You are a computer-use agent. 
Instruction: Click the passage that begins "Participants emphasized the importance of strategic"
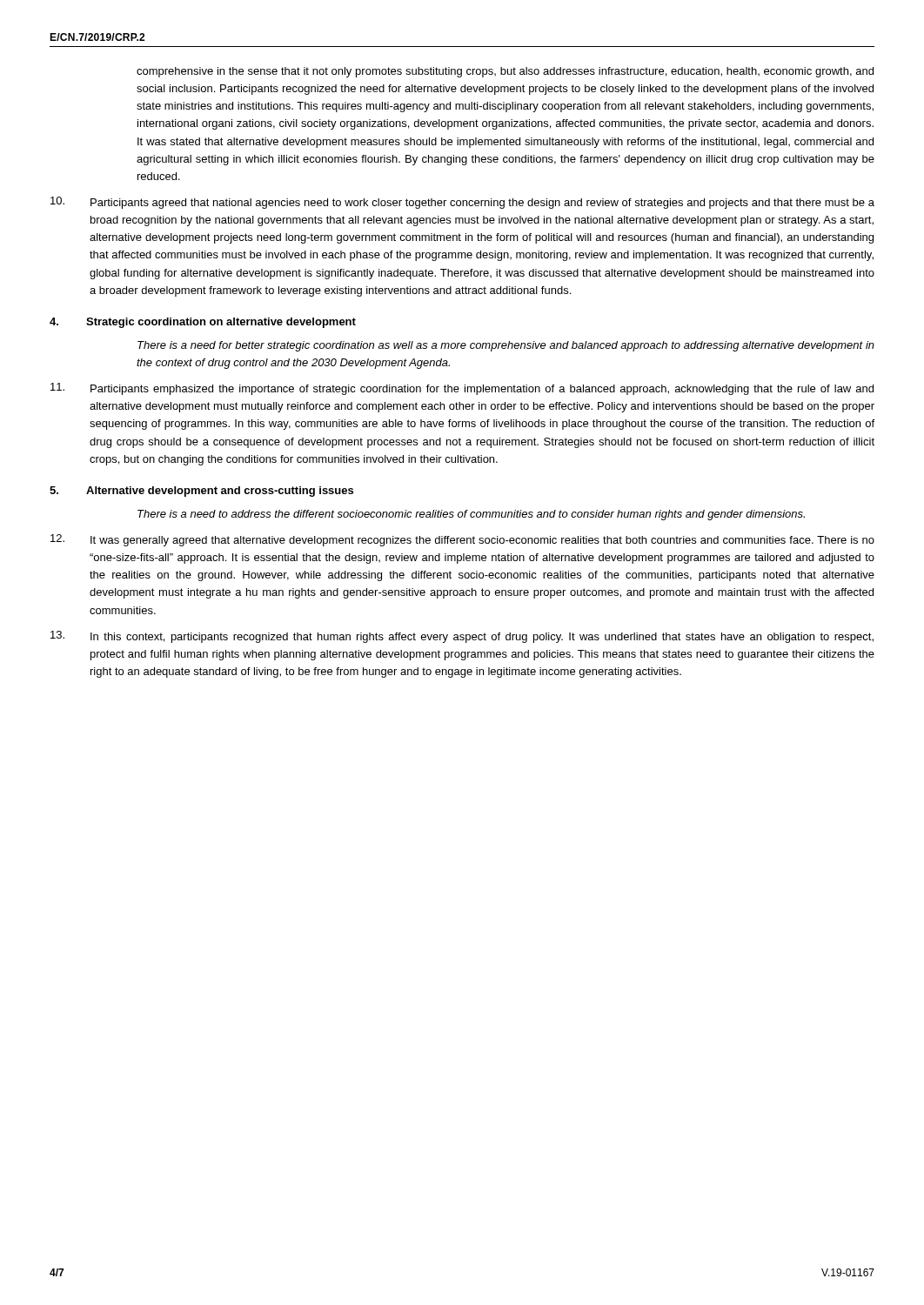point(462,424)
